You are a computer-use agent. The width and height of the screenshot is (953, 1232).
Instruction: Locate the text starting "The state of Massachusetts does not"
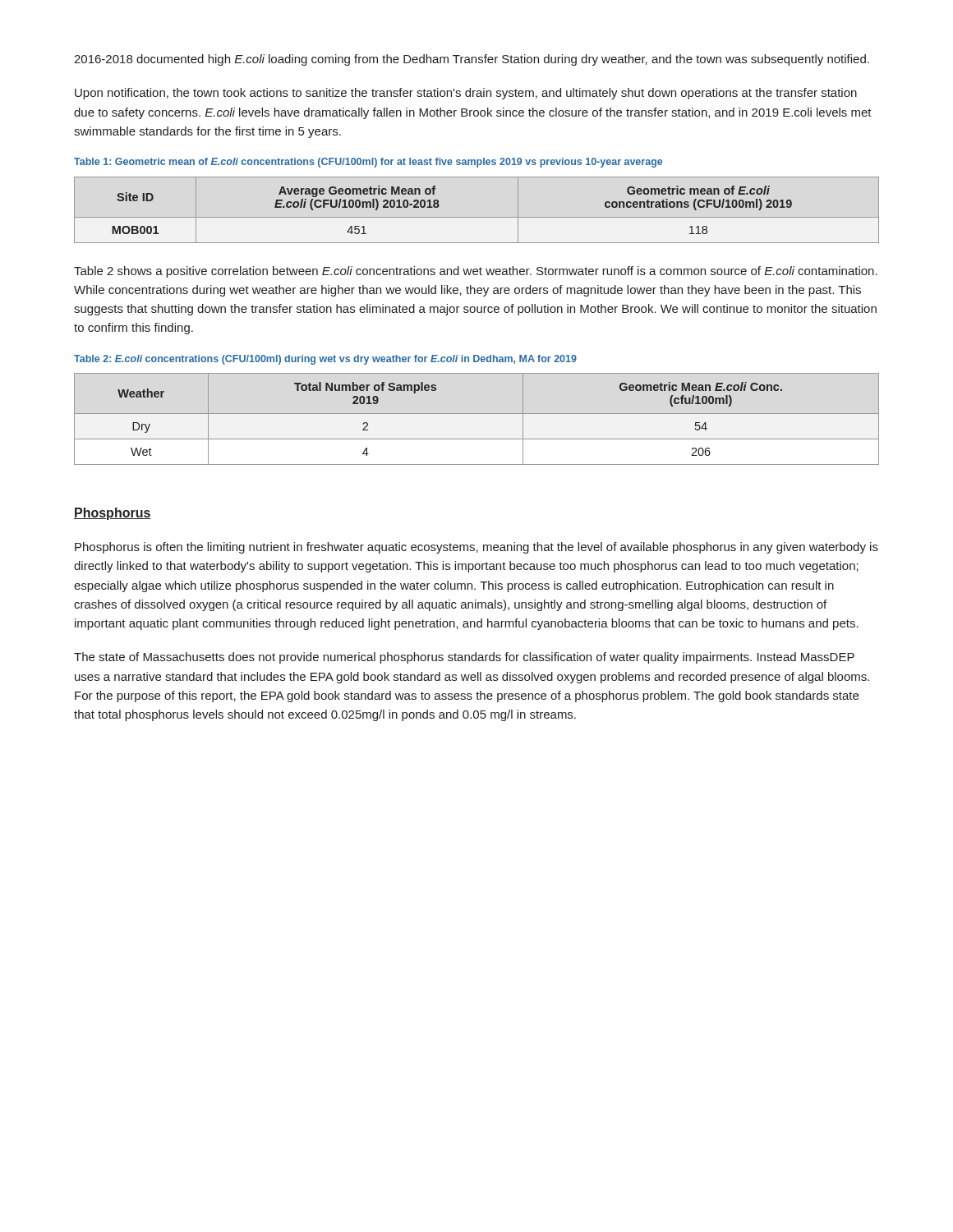coord(472,685)
